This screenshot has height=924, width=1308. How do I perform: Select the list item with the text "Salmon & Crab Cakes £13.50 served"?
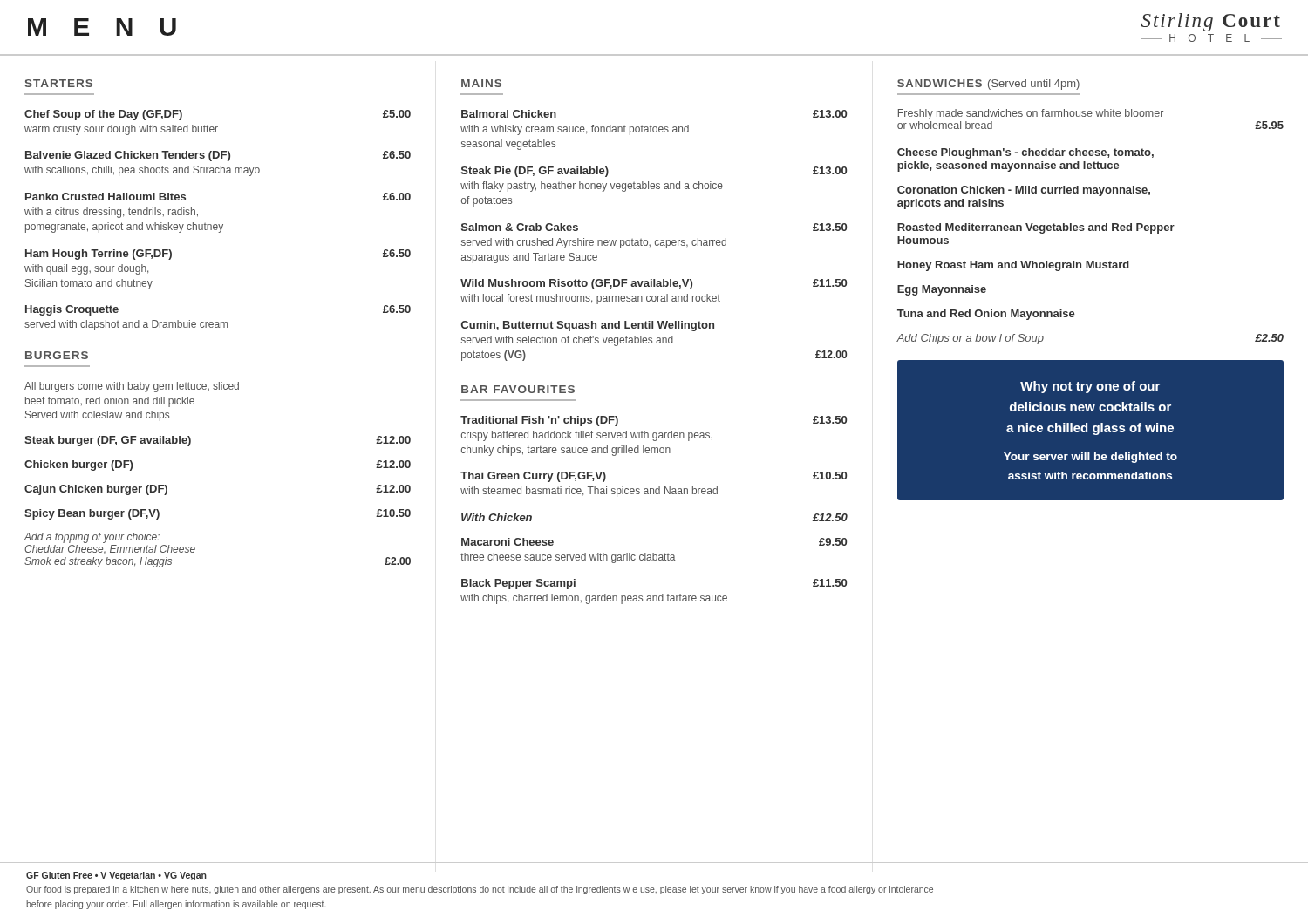click(654, 243)
